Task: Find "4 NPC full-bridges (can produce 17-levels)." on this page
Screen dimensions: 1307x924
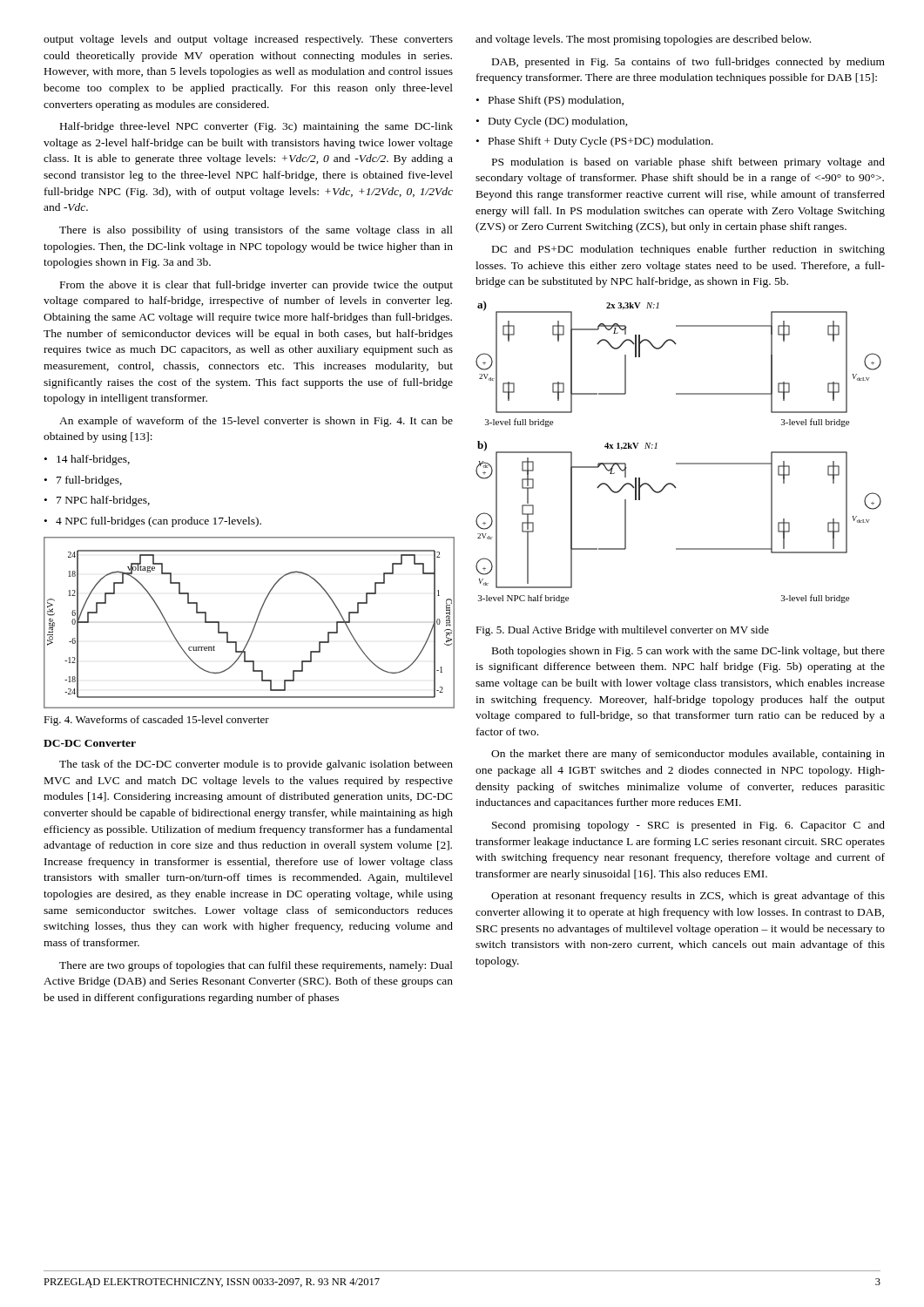Action: (x=248, y=521)
